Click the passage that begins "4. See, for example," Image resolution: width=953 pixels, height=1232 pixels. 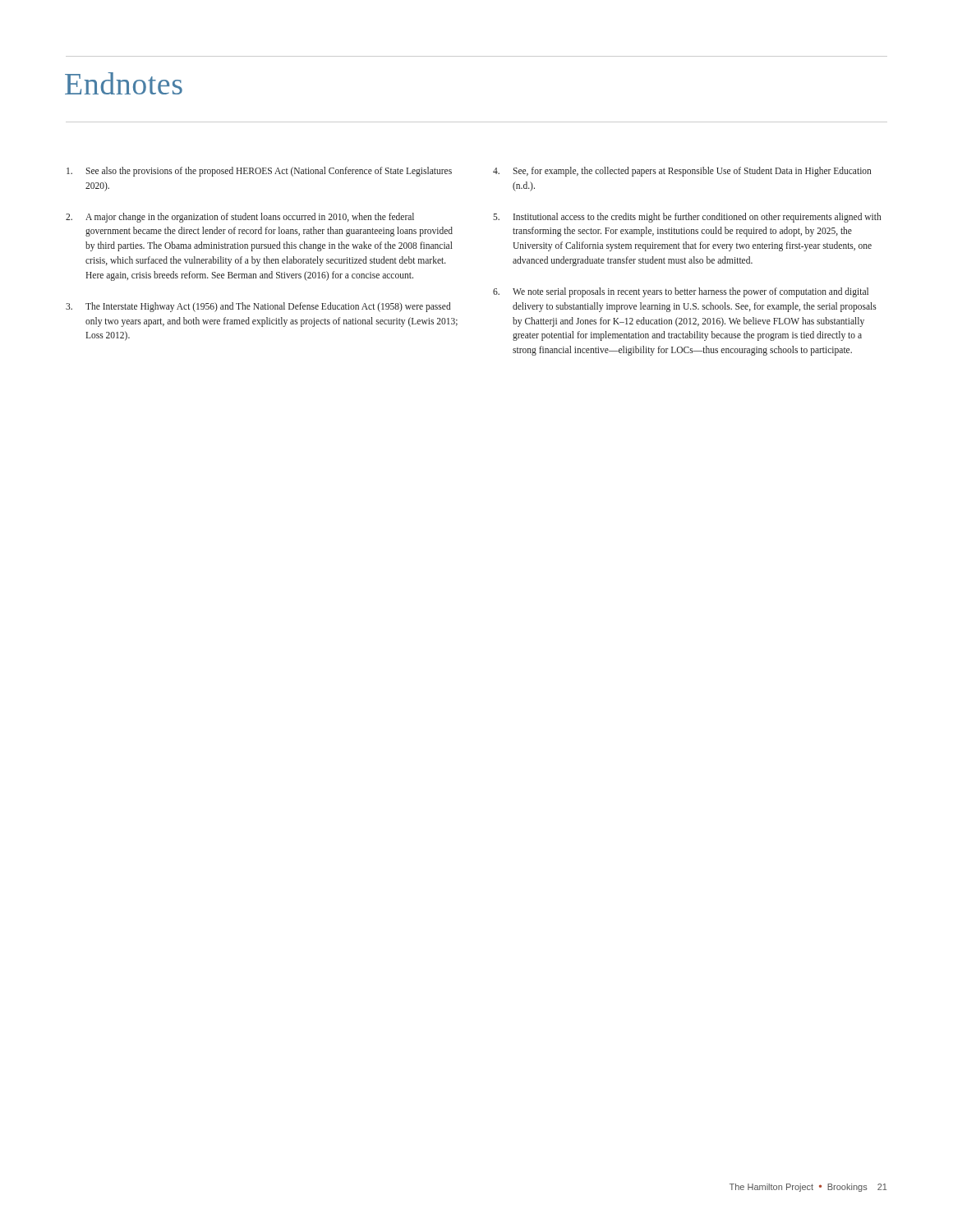coord(690,179)
